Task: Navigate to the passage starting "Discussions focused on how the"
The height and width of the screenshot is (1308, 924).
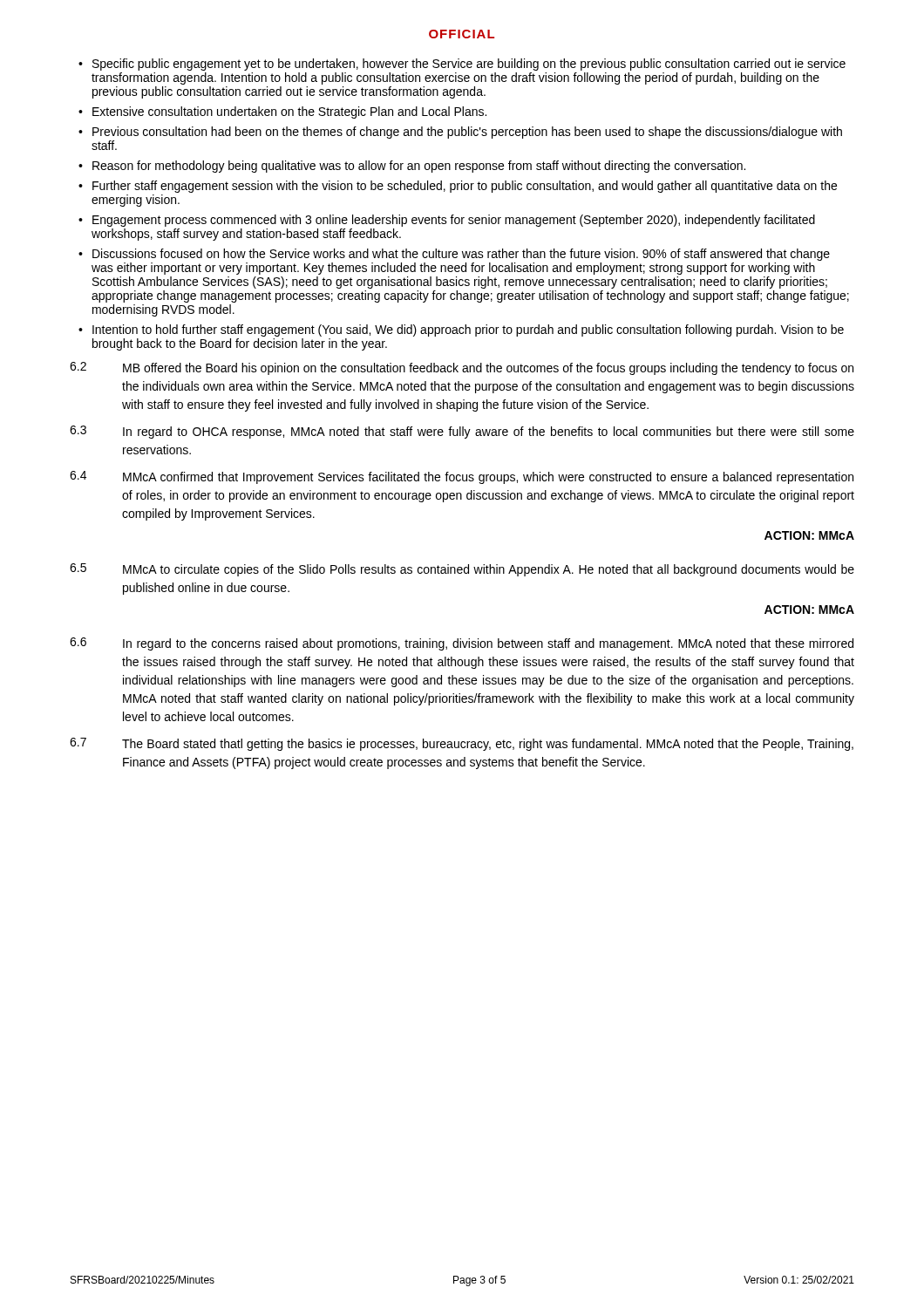Action: pyautogui.click(x=471, y=282)
